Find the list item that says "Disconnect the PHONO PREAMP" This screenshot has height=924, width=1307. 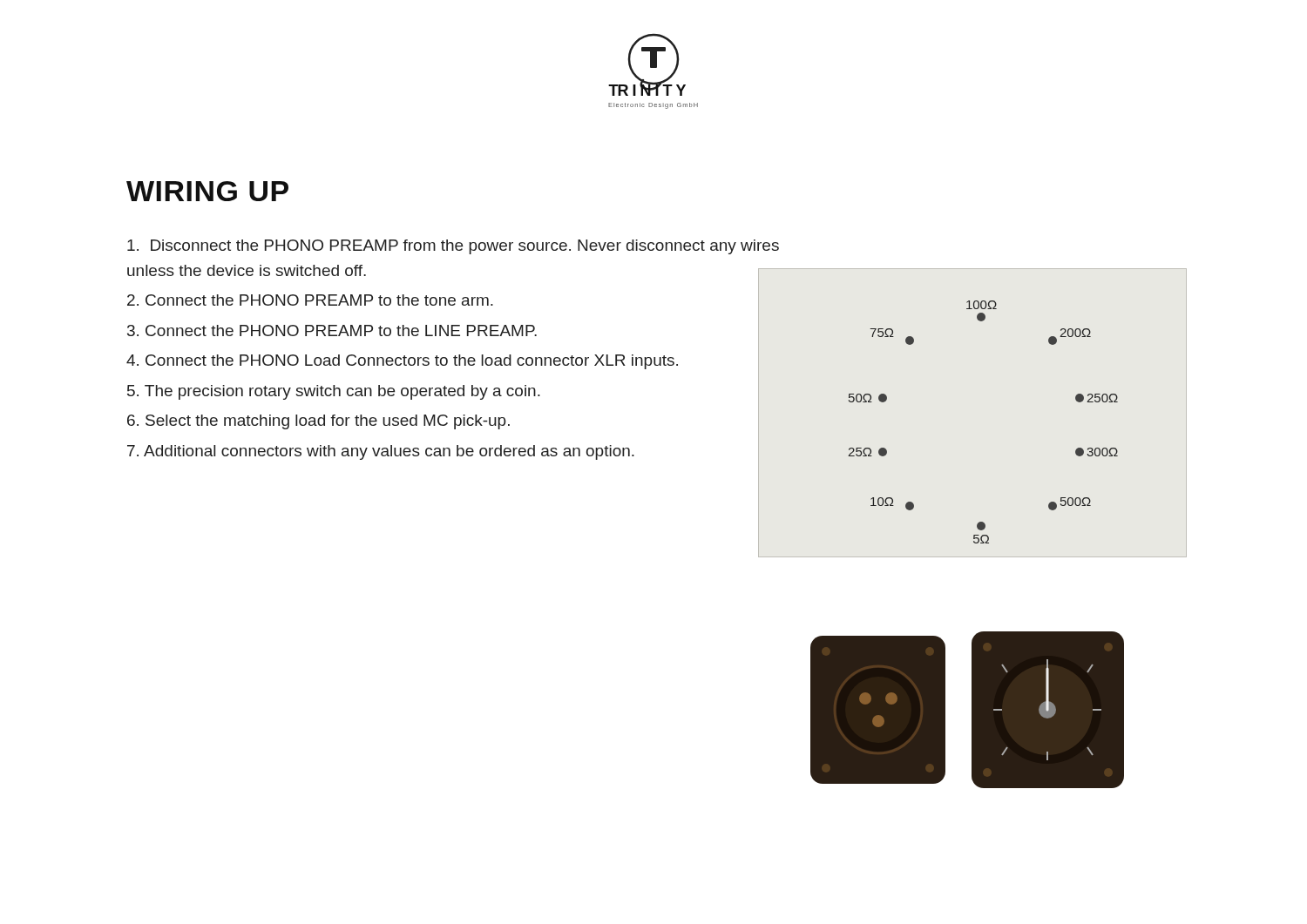coord(453,258)
